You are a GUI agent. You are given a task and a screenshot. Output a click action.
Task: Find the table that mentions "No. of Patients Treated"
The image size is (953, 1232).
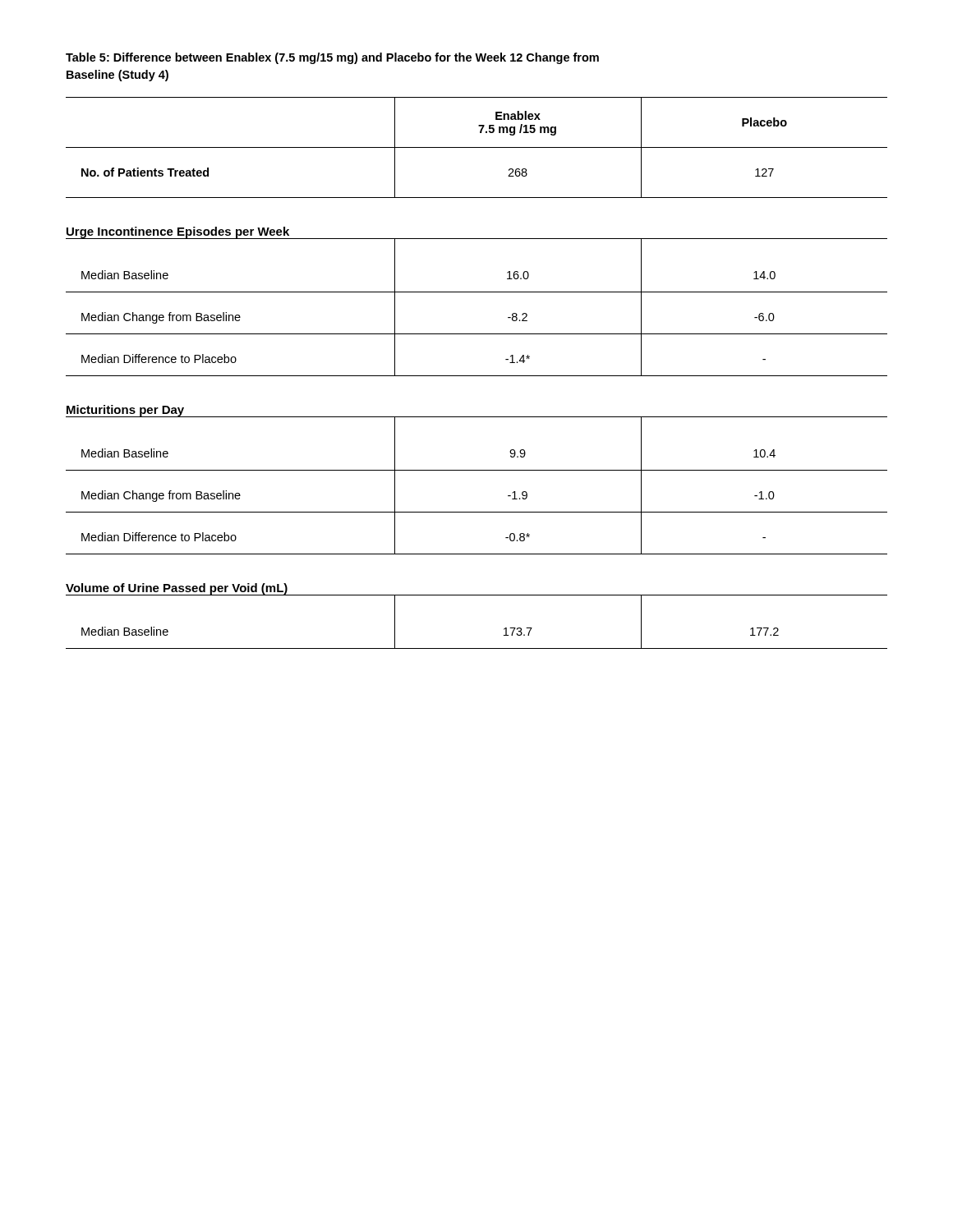coord(476,147)
